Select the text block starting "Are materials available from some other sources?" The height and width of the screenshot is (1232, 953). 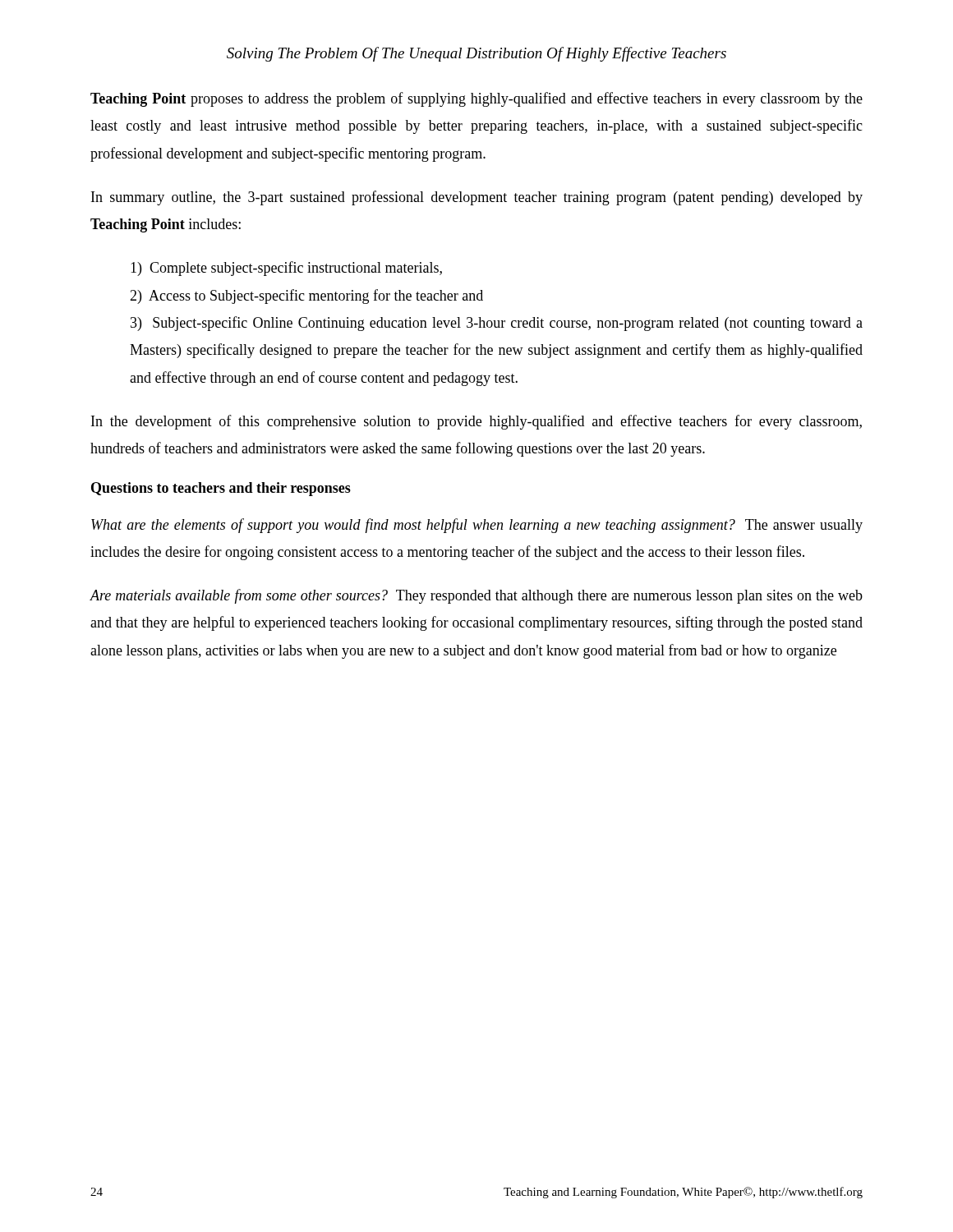[476, 623]
